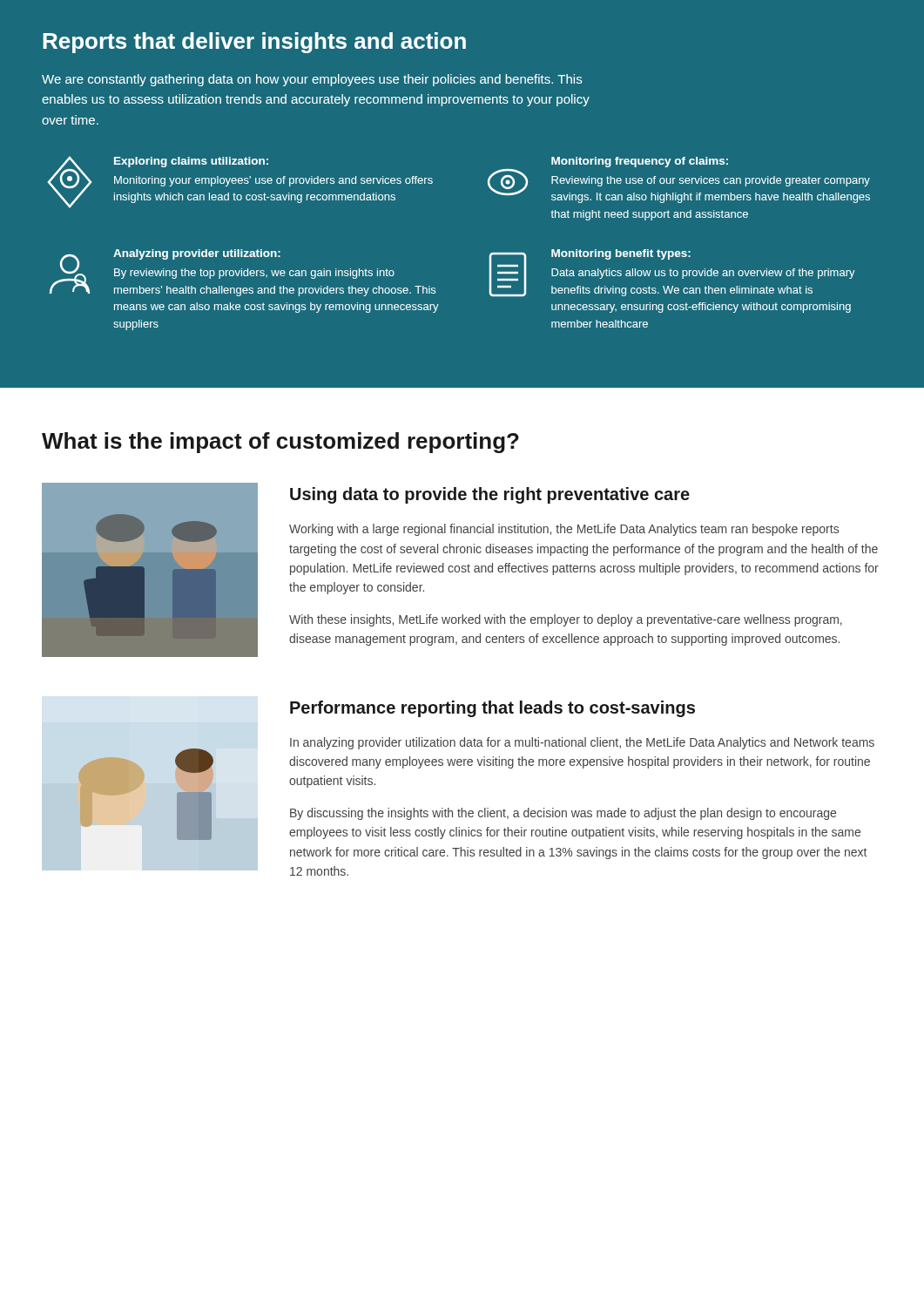The image size is (924, 1307).
Task: Click on the passage starting "Exploring claims utilization:"
Action: [x=243, y=182]
